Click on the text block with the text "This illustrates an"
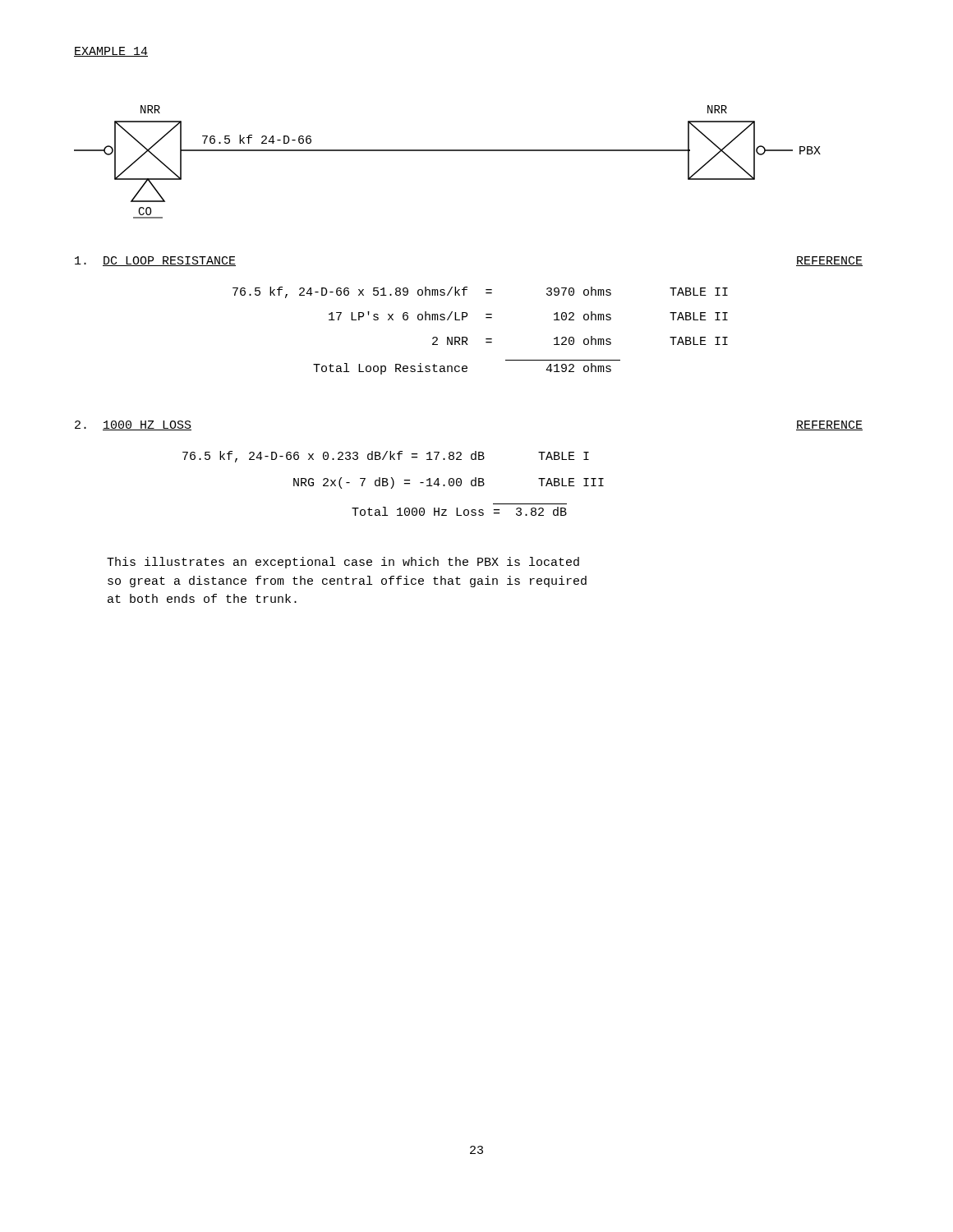Image resolution: width=953 pixels, height=1232 pixels. pyautogui.click(x=347, y=582)
